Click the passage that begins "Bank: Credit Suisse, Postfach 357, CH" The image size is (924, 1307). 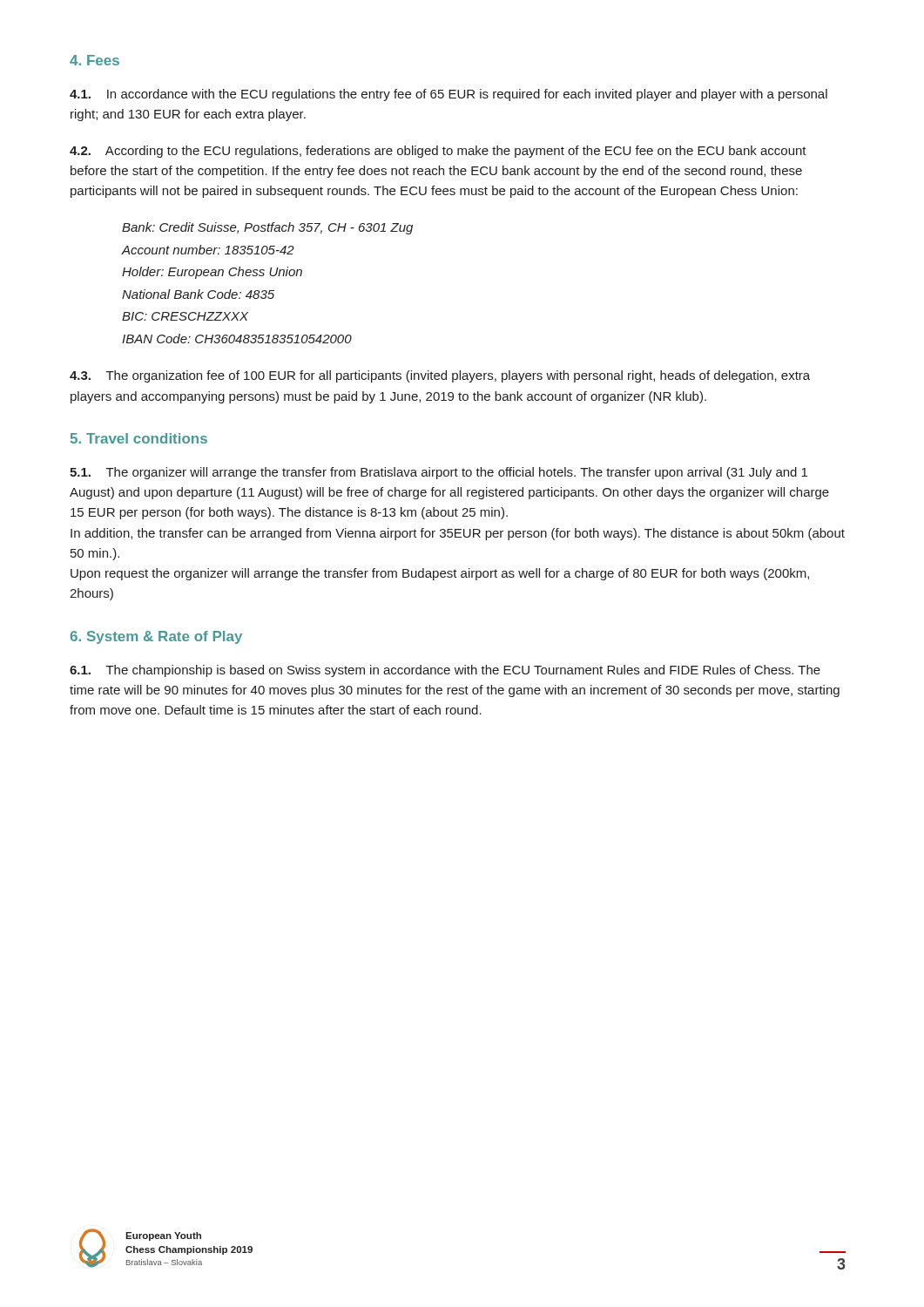tap(268, 283)
